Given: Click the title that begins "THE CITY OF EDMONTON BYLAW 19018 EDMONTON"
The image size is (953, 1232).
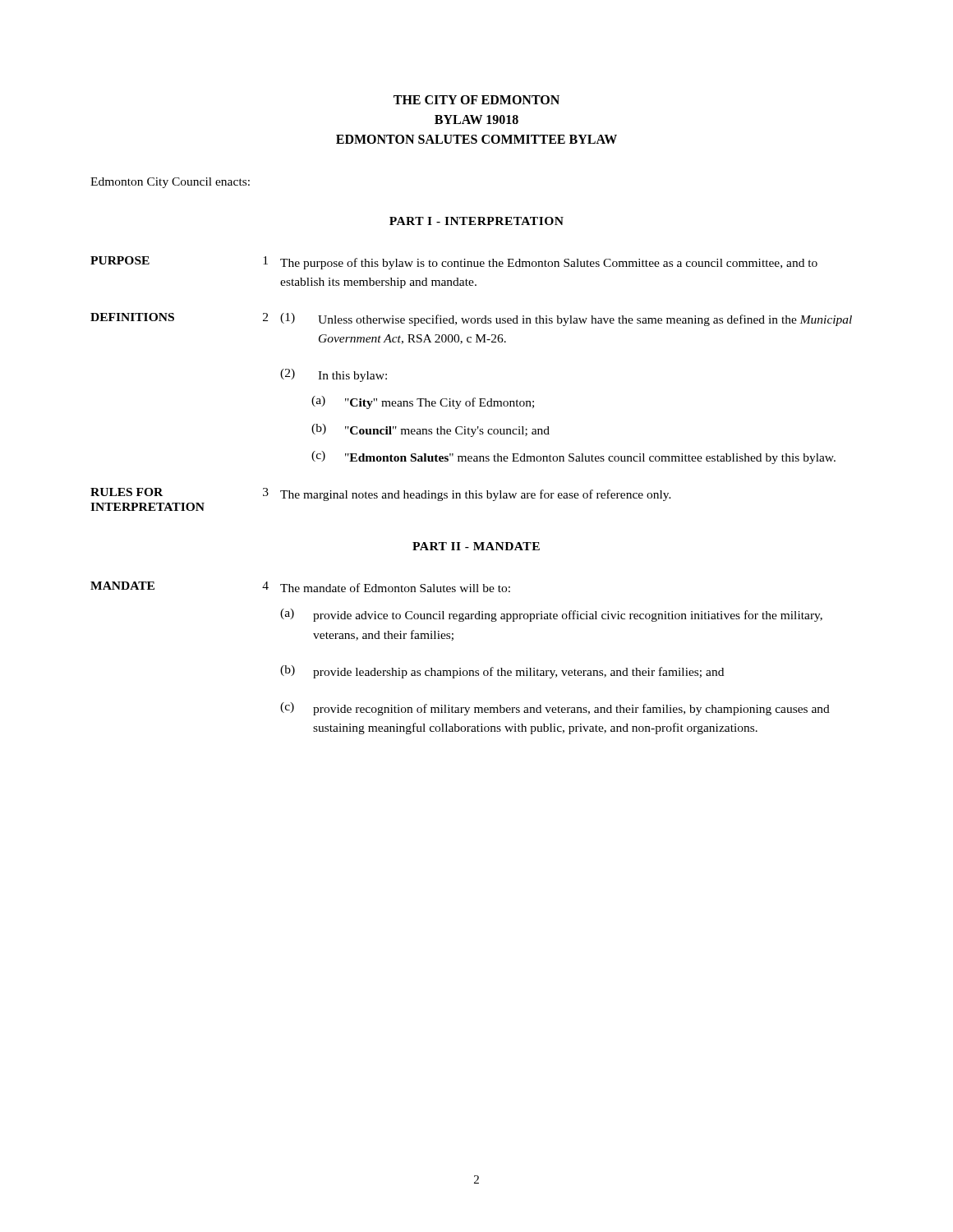Looking at the screenshot, I should [476, 120].
